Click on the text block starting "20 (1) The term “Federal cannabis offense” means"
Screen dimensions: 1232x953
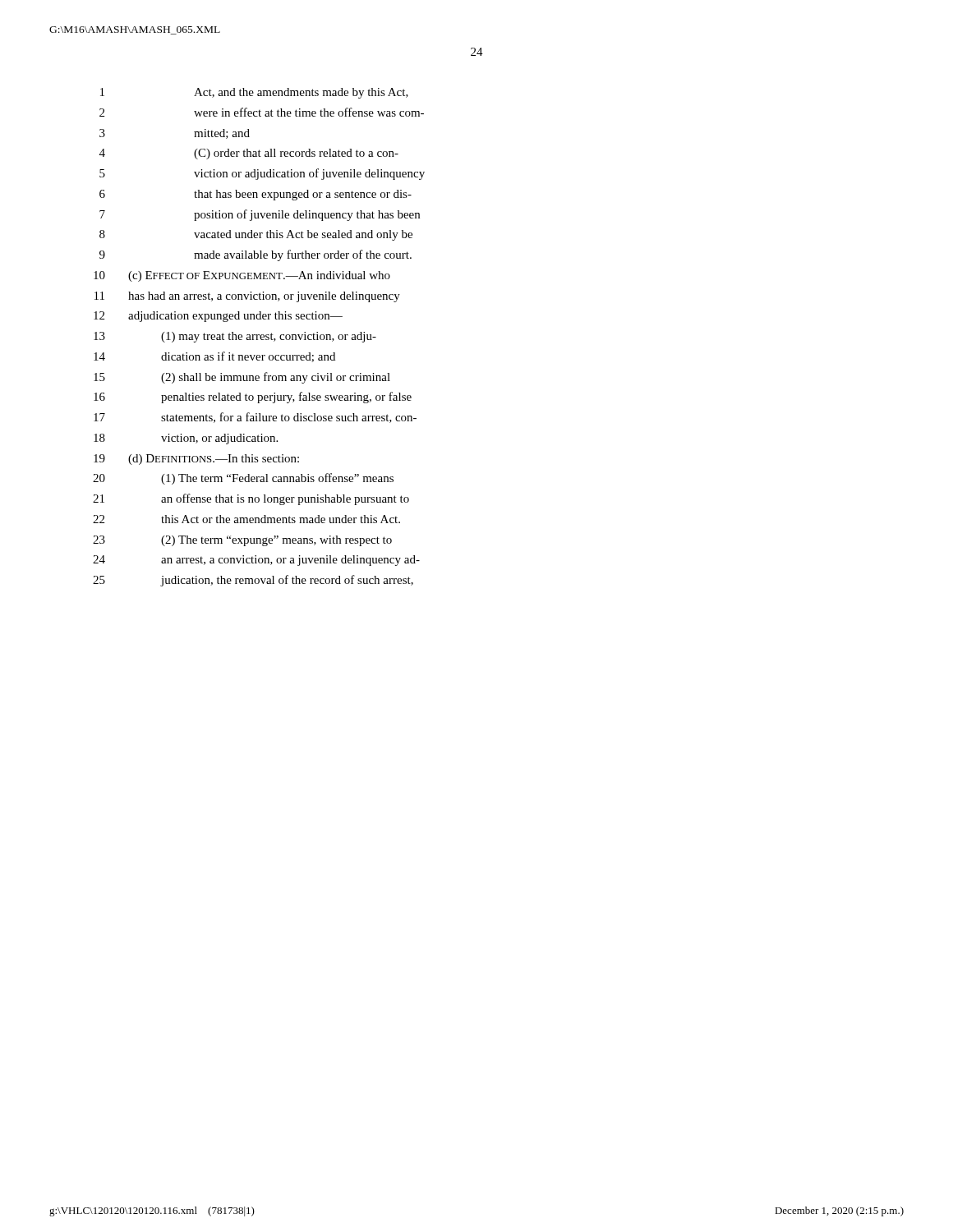(x=243, y=479)
